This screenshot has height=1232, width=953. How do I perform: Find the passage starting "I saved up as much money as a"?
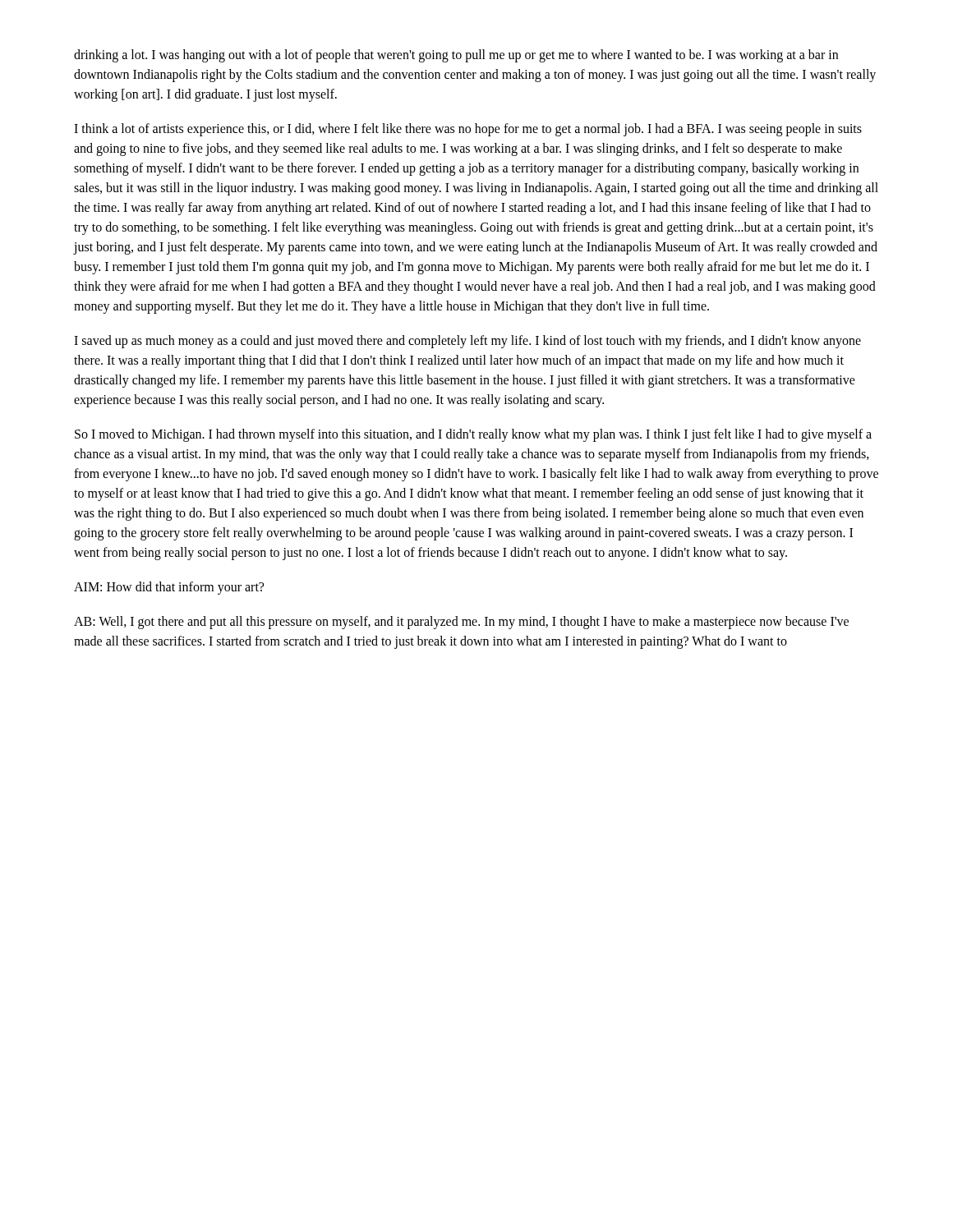(x=468, y=370)
